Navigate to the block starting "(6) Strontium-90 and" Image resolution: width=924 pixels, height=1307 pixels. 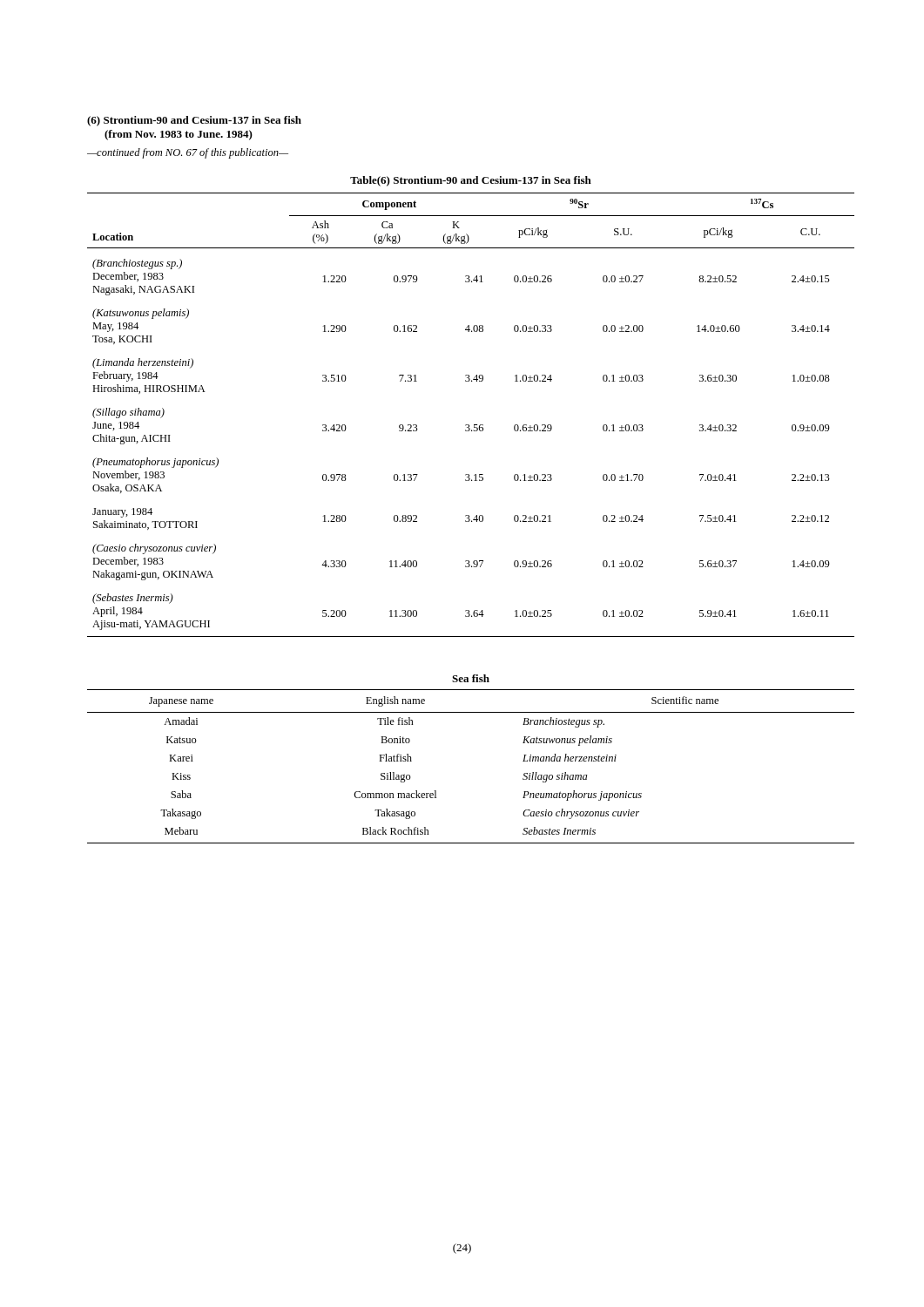[x=194, y=127]
